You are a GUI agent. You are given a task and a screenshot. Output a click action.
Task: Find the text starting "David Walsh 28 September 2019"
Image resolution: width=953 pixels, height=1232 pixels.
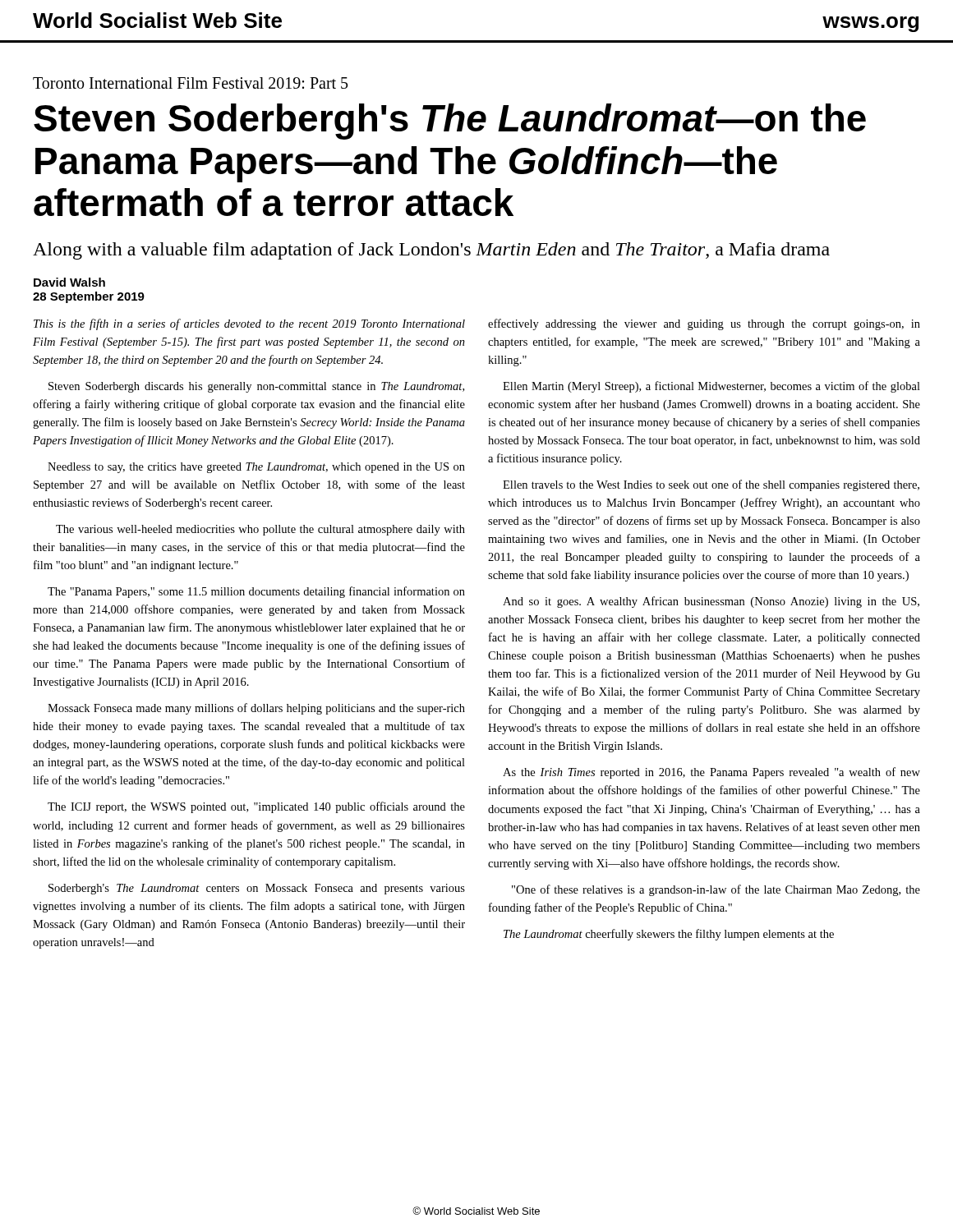[x=69, y=282]
